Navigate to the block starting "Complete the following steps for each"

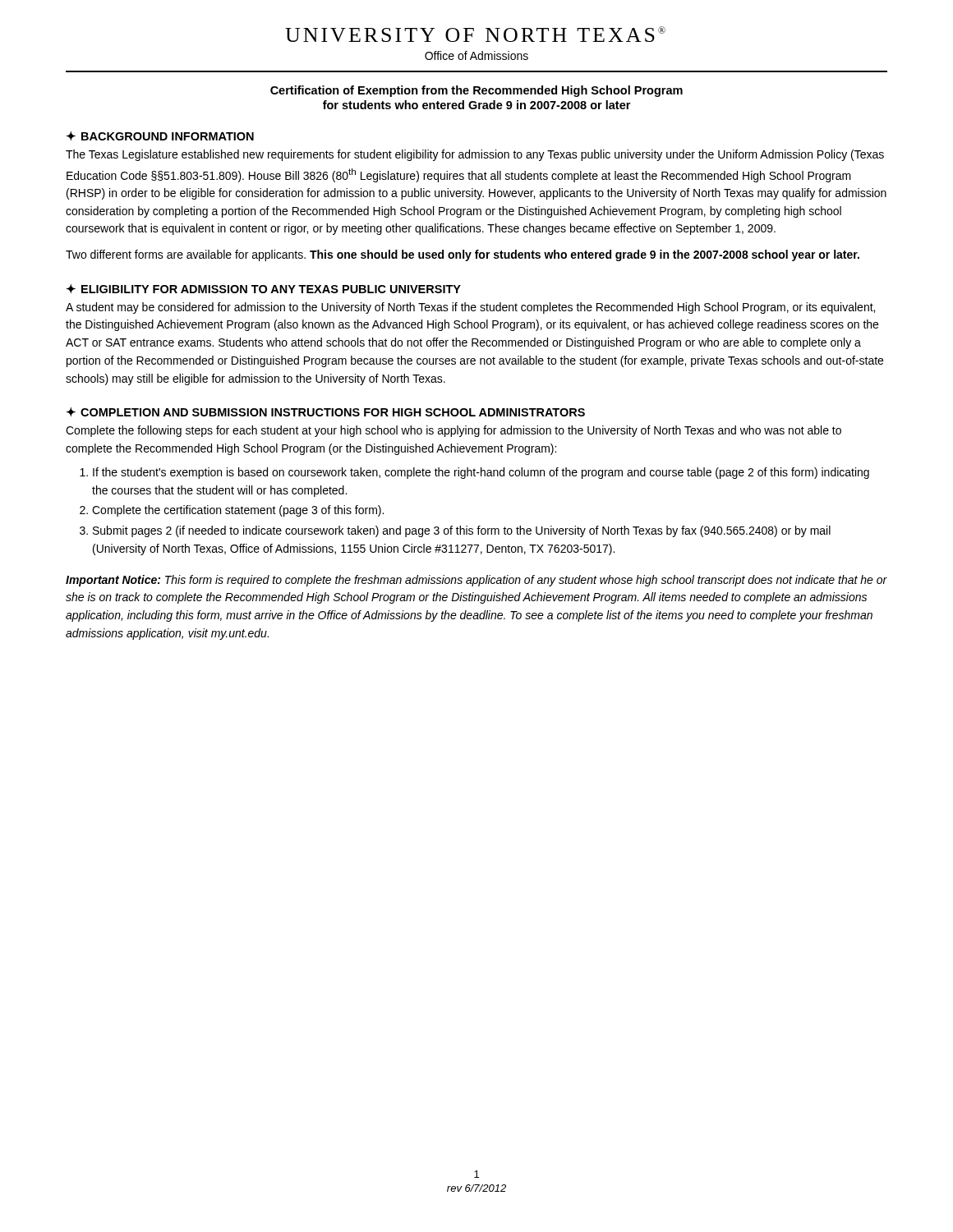(454, 439)
